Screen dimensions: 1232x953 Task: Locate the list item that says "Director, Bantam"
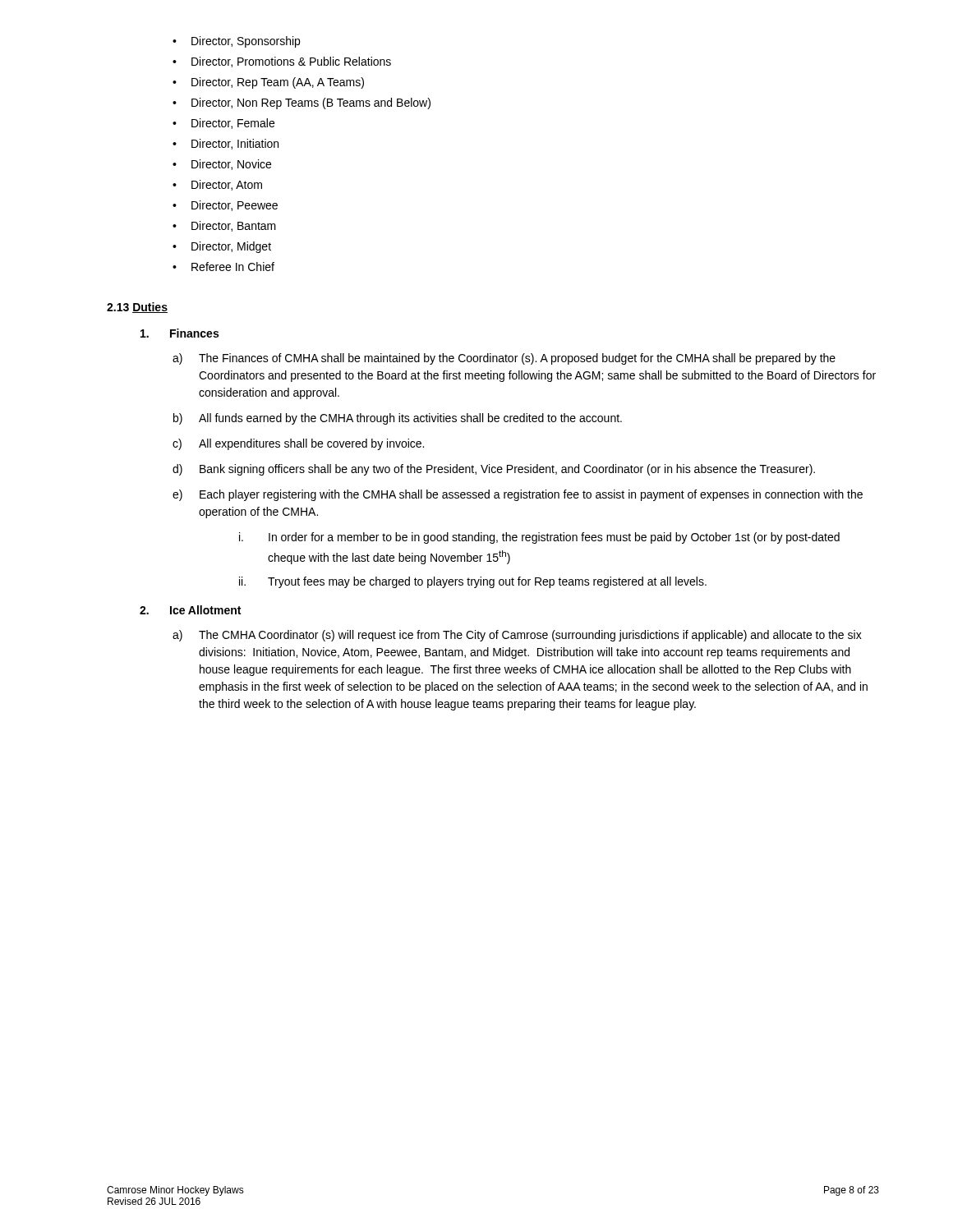tap(224, 226)
